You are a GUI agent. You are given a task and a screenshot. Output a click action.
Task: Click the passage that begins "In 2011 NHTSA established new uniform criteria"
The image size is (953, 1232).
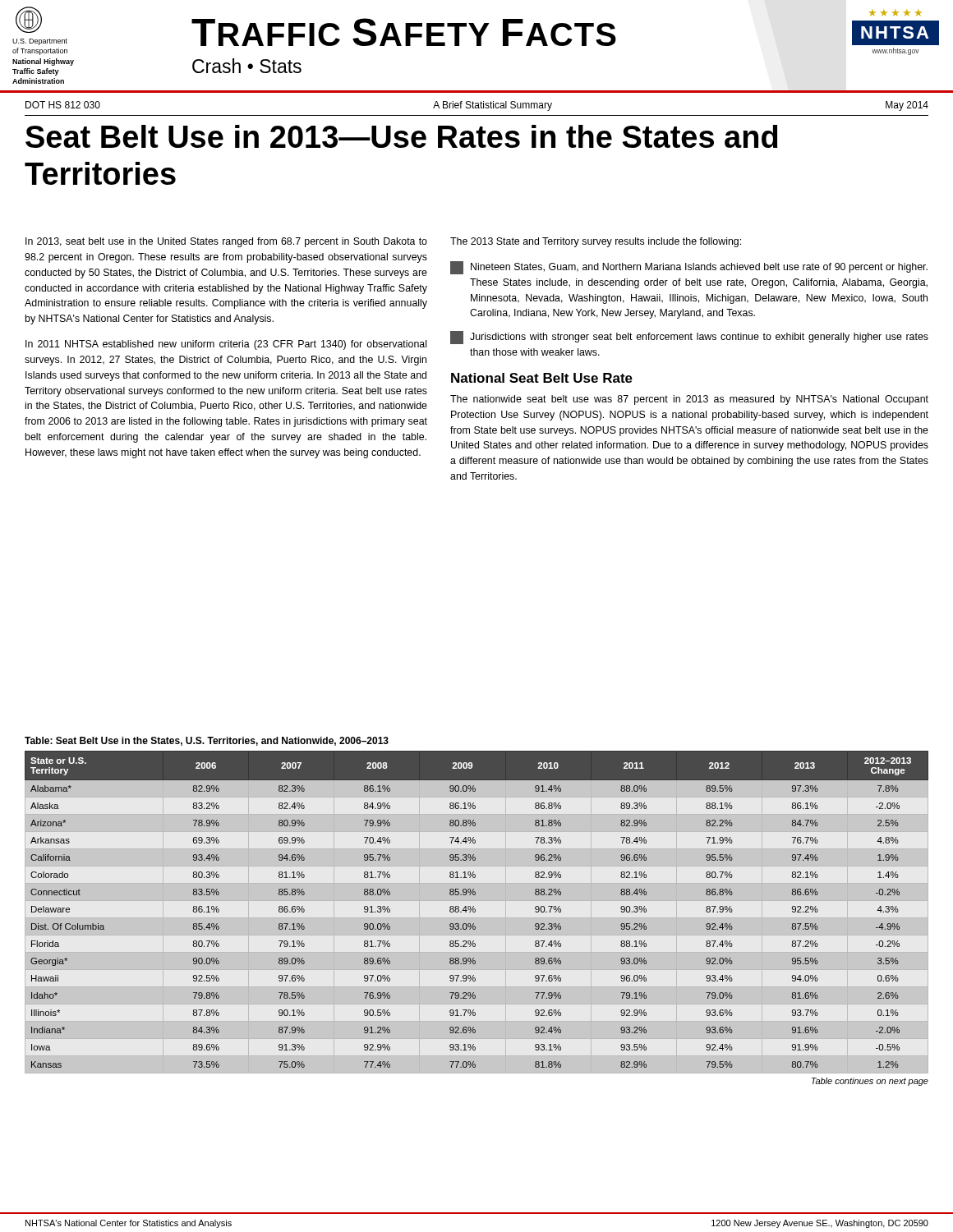[226, 398]
